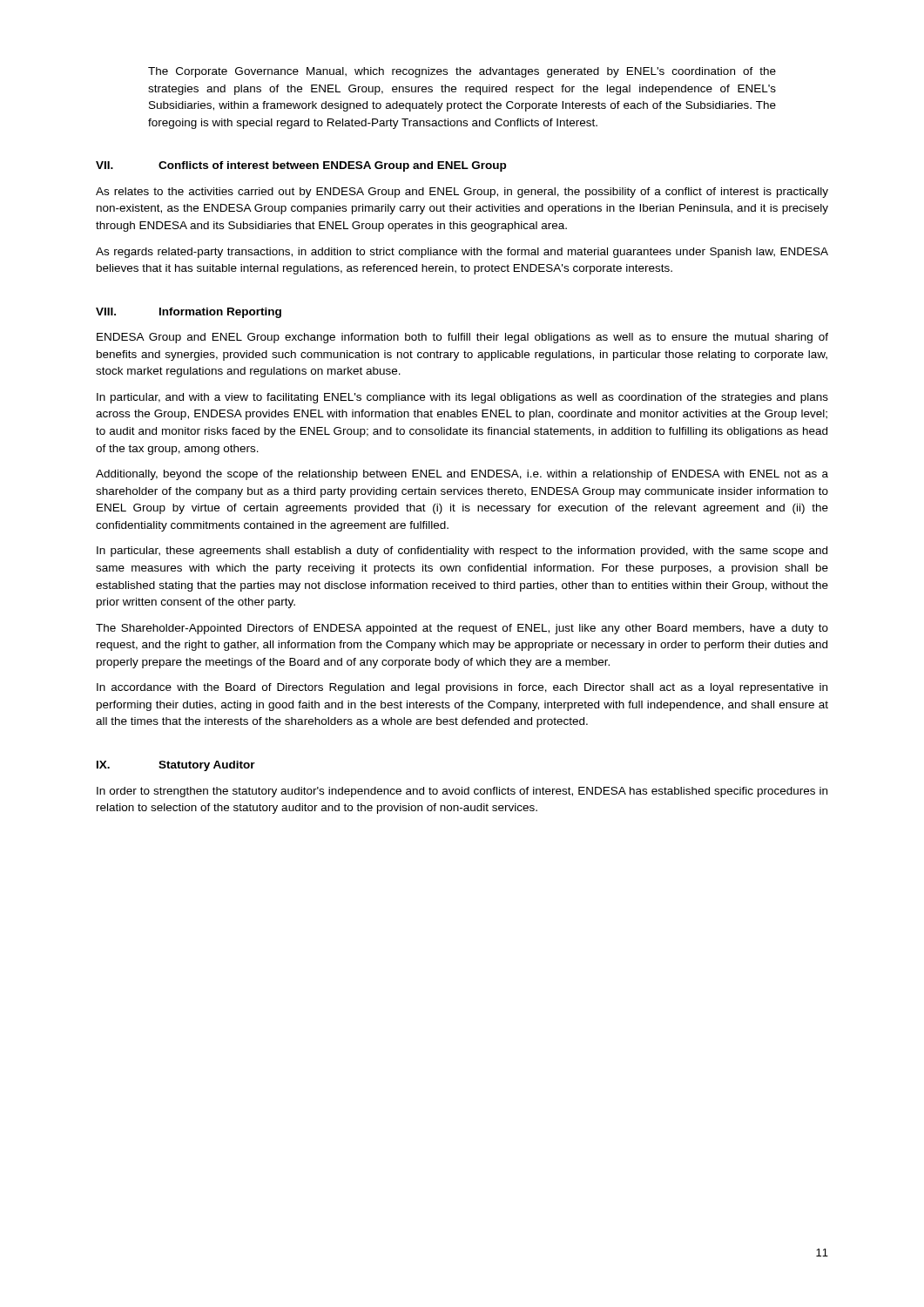
Task: Navigate to the block starting "VIII. Information Reporting"
Action: 189,311
